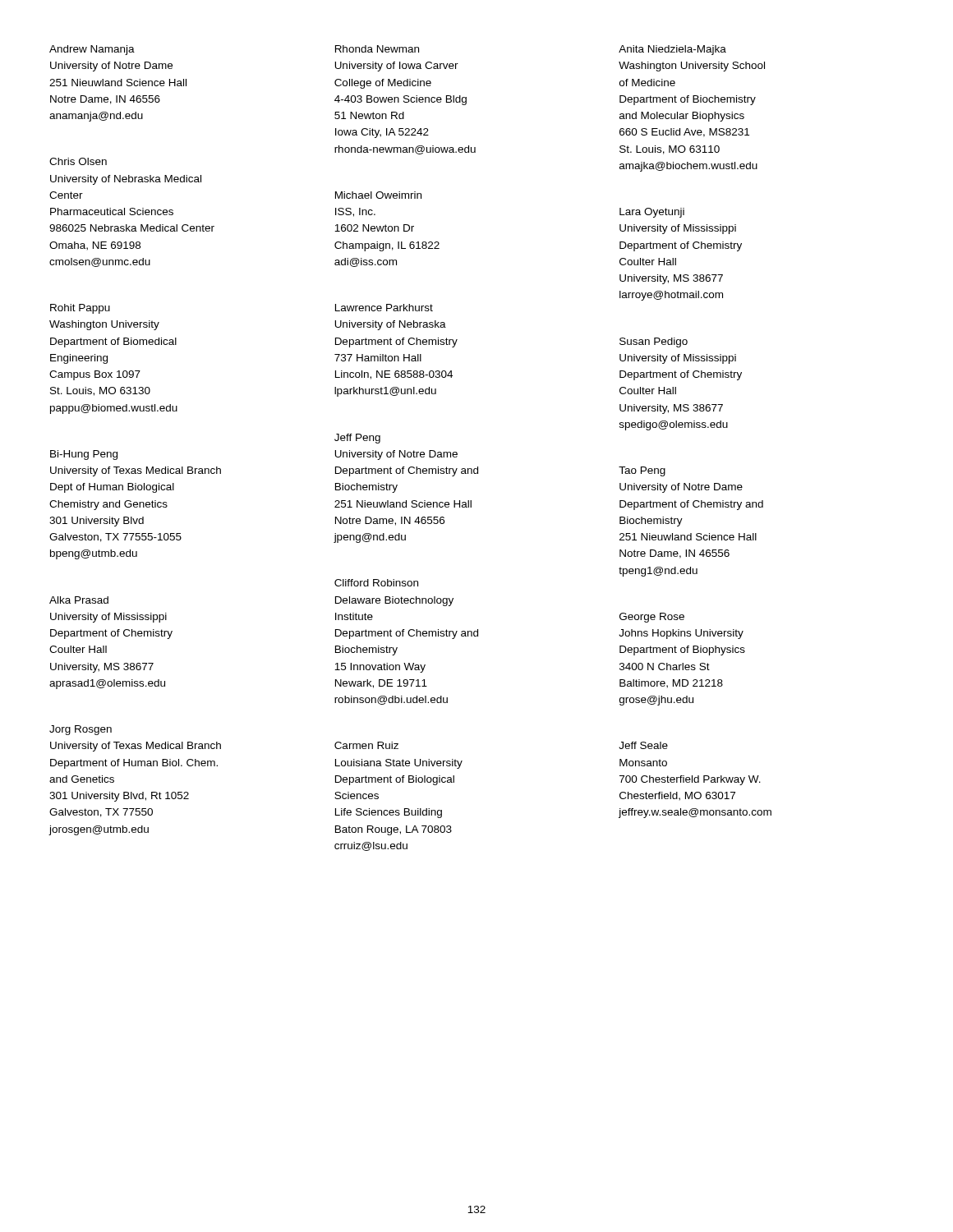Find the block on this page that starts "Jeff Seale Monsanto 700 Chesterfield"
The width and height of the screenshot is (953, 1232).
[695, 779]
